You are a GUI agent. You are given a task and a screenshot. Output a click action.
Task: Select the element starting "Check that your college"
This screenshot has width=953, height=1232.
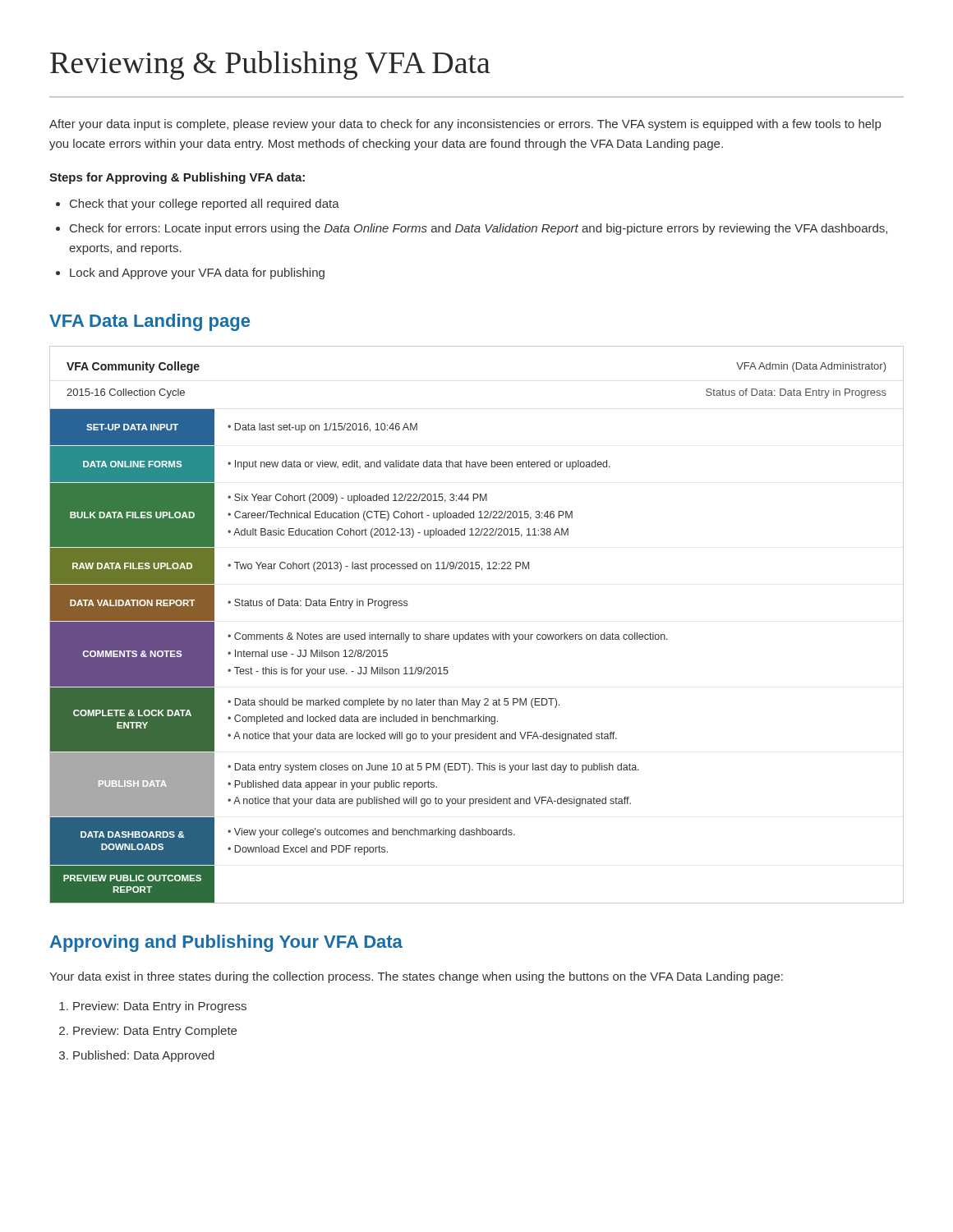pos(205,205)
